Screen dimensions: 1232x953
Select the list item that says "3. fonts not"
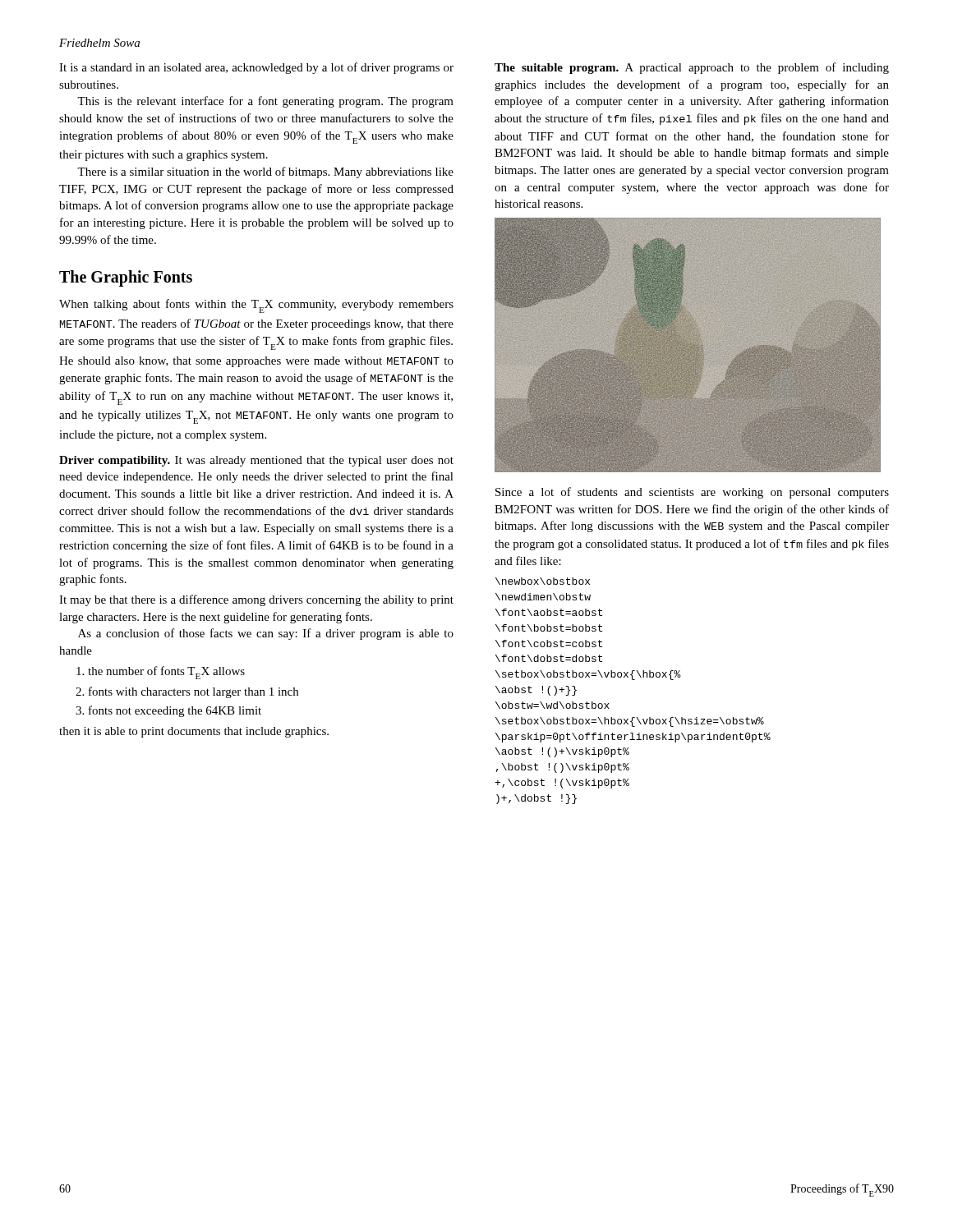168,710
